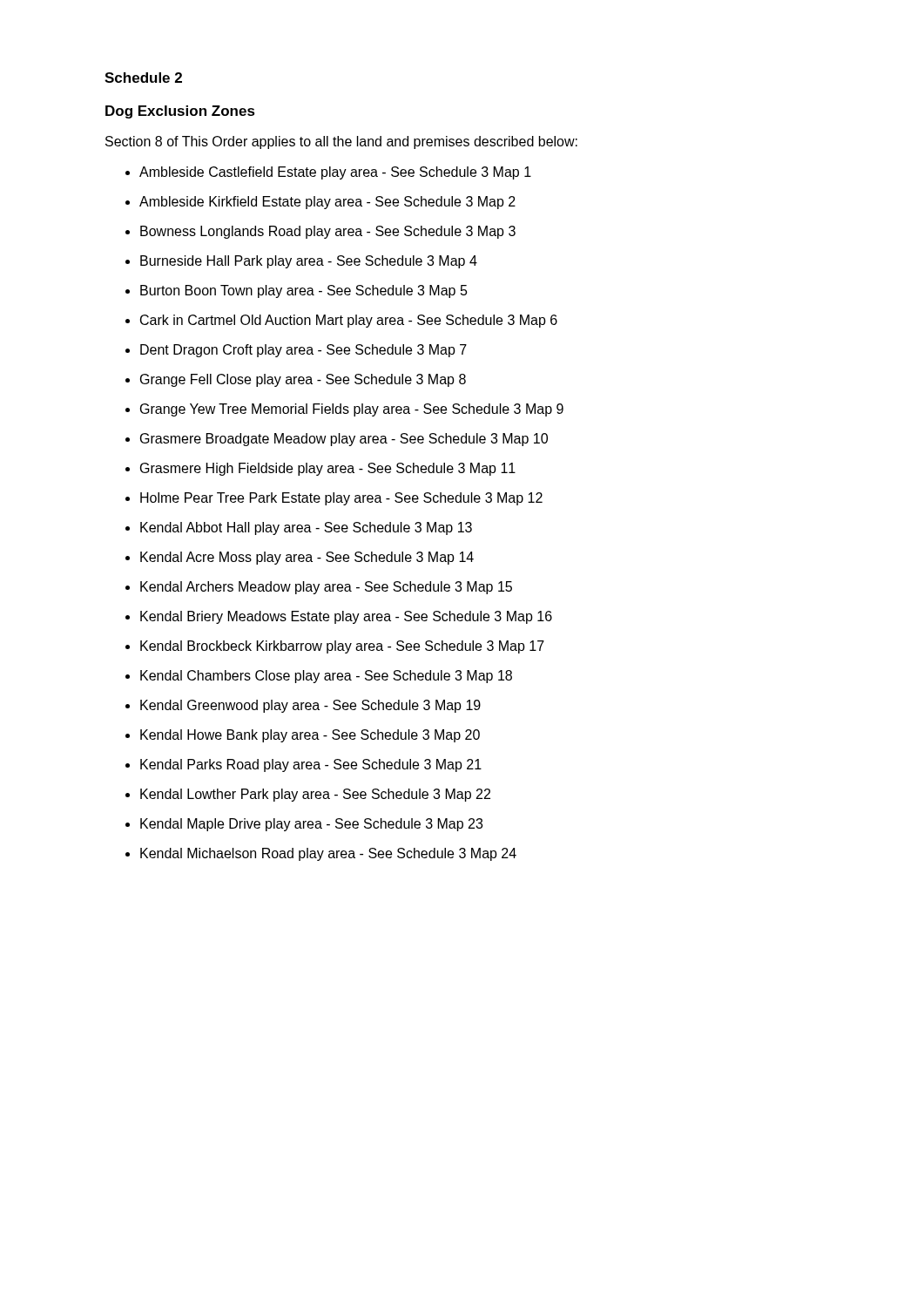Locate the block of text that opens with "Cark in Cartmel"
Screen dimensions: 1307x924
pyautogui.click(x=348, y=320)
